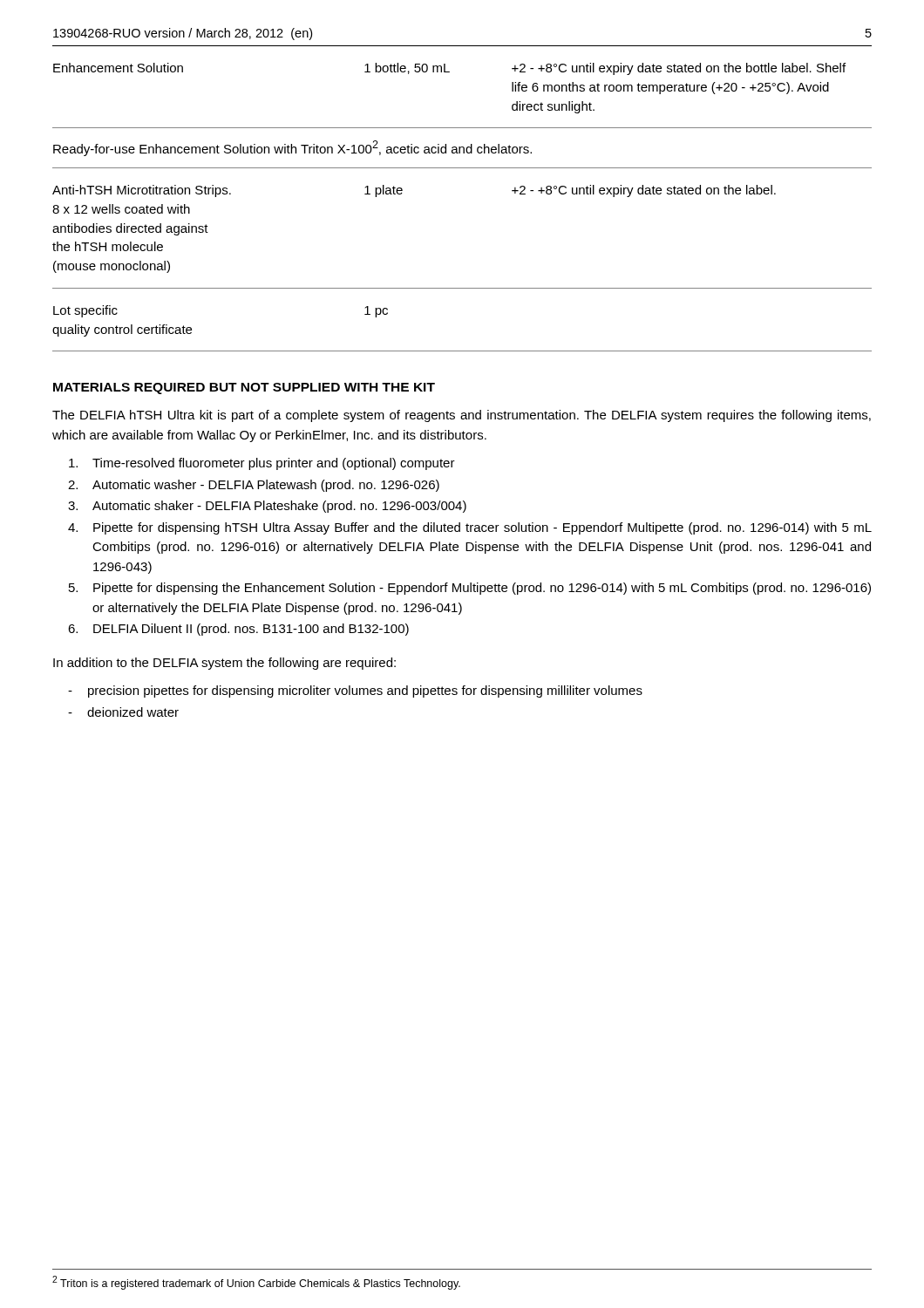This screenshot has width=924, height=1308.
Task: Find the list item that reads "- precision pipettes for dispensing microliter"
Action: [355, 691]
